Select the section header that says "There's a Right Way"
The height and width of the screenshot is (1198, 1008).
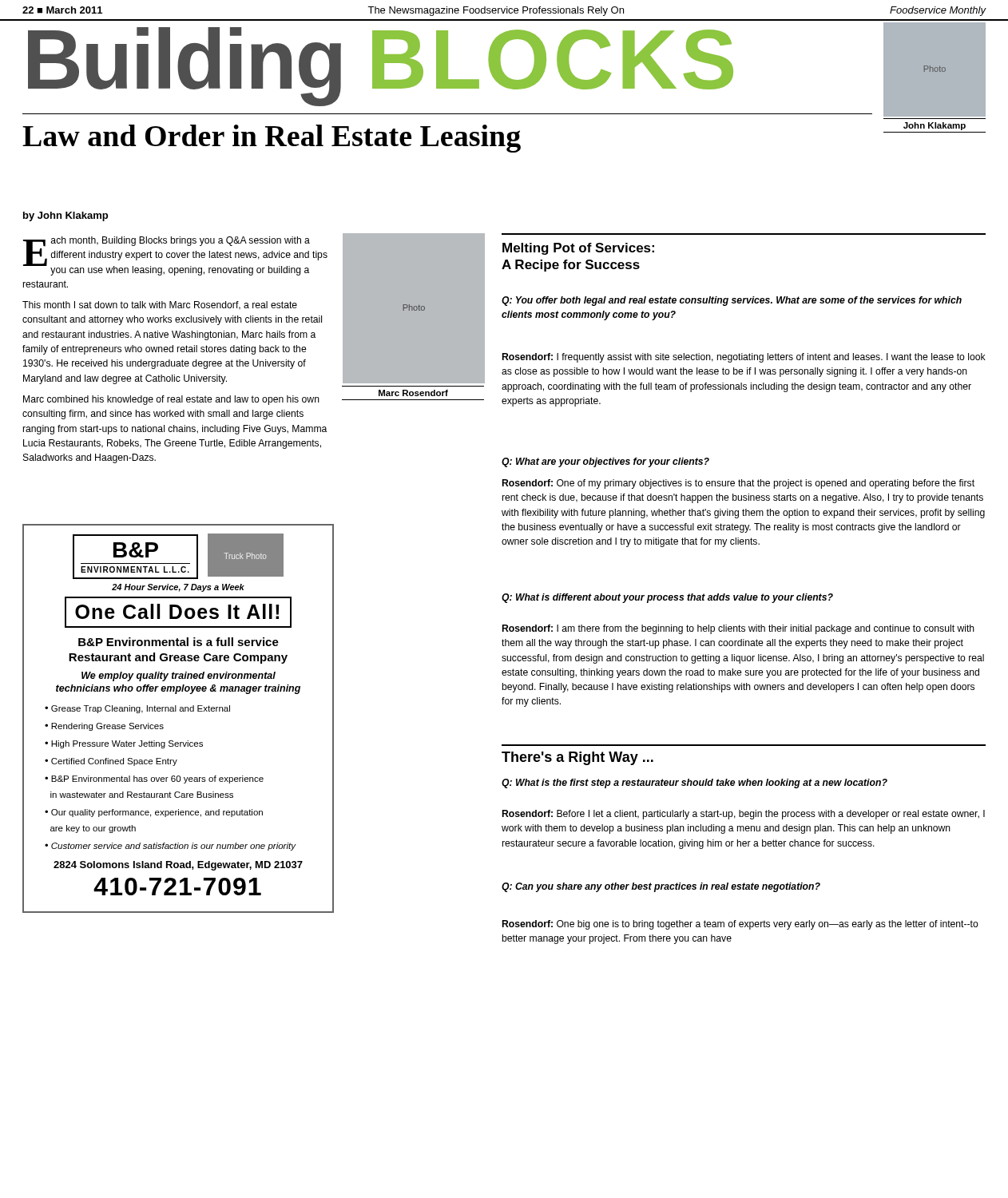pyautogui.click(x=578, y=757)
